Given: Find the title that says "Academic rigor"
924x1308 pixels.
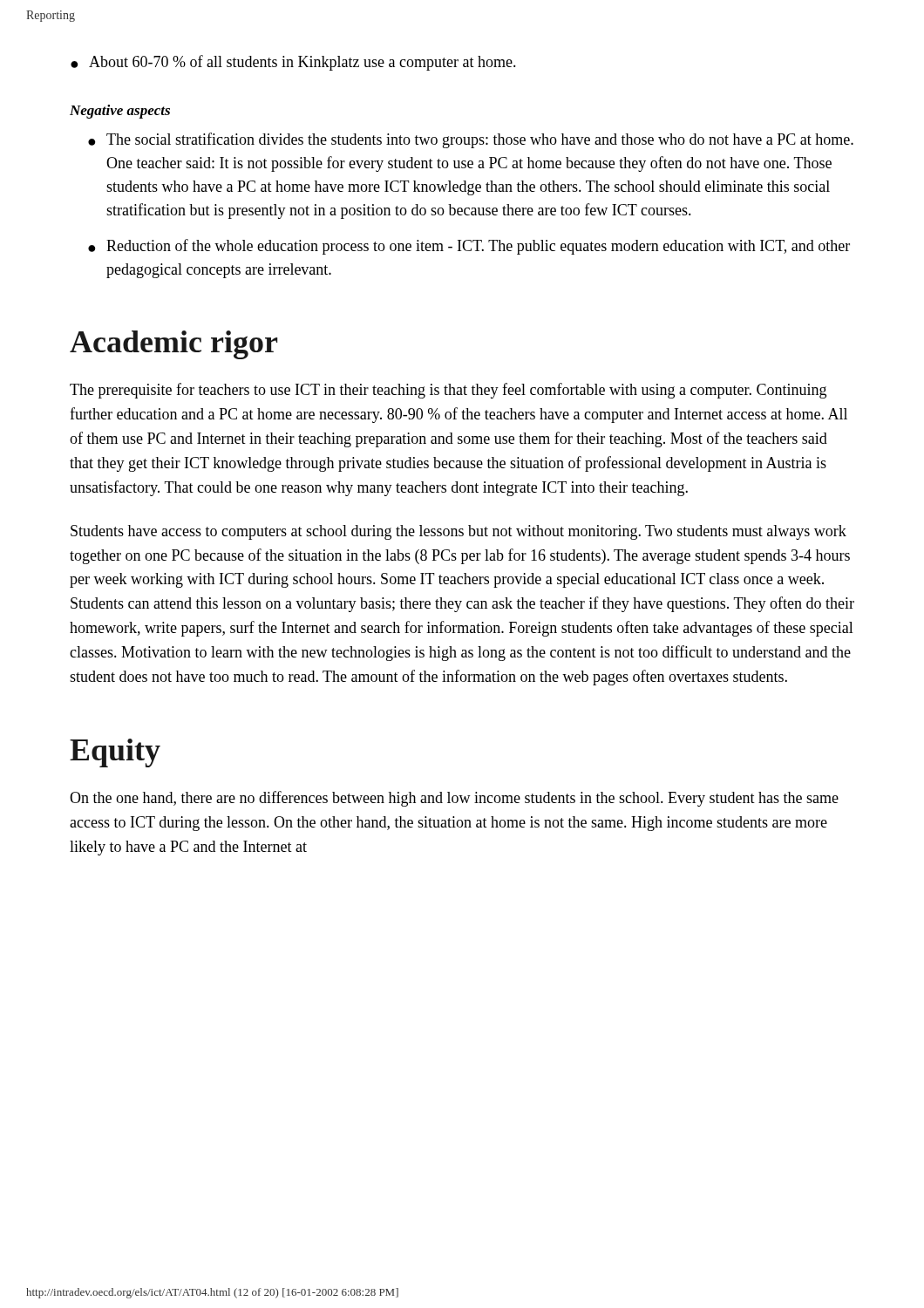Looking at the screenshot, I should 174,342.
